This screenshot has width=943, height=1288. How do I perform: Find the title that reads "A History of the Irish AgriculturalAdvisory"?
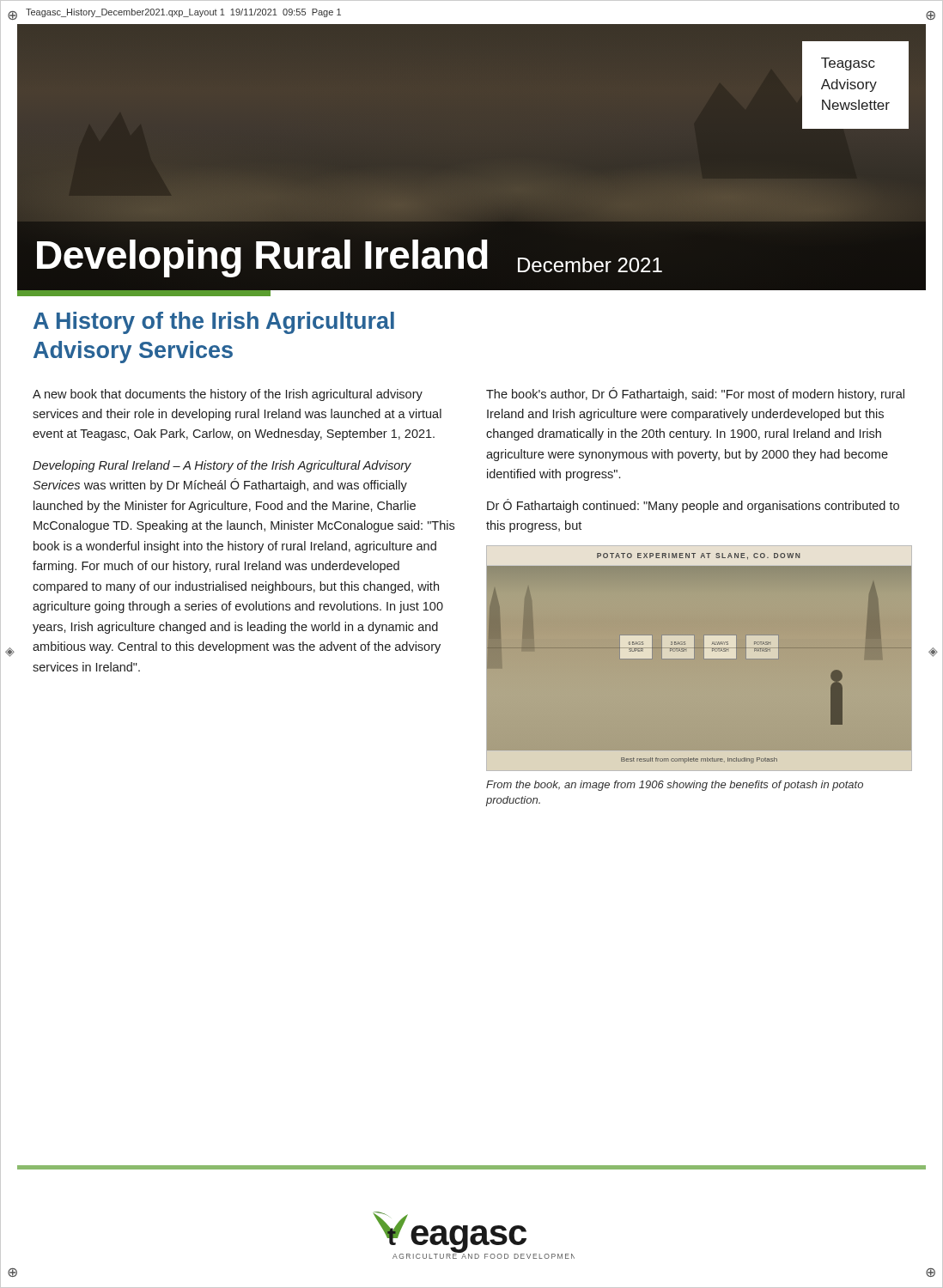214,336
